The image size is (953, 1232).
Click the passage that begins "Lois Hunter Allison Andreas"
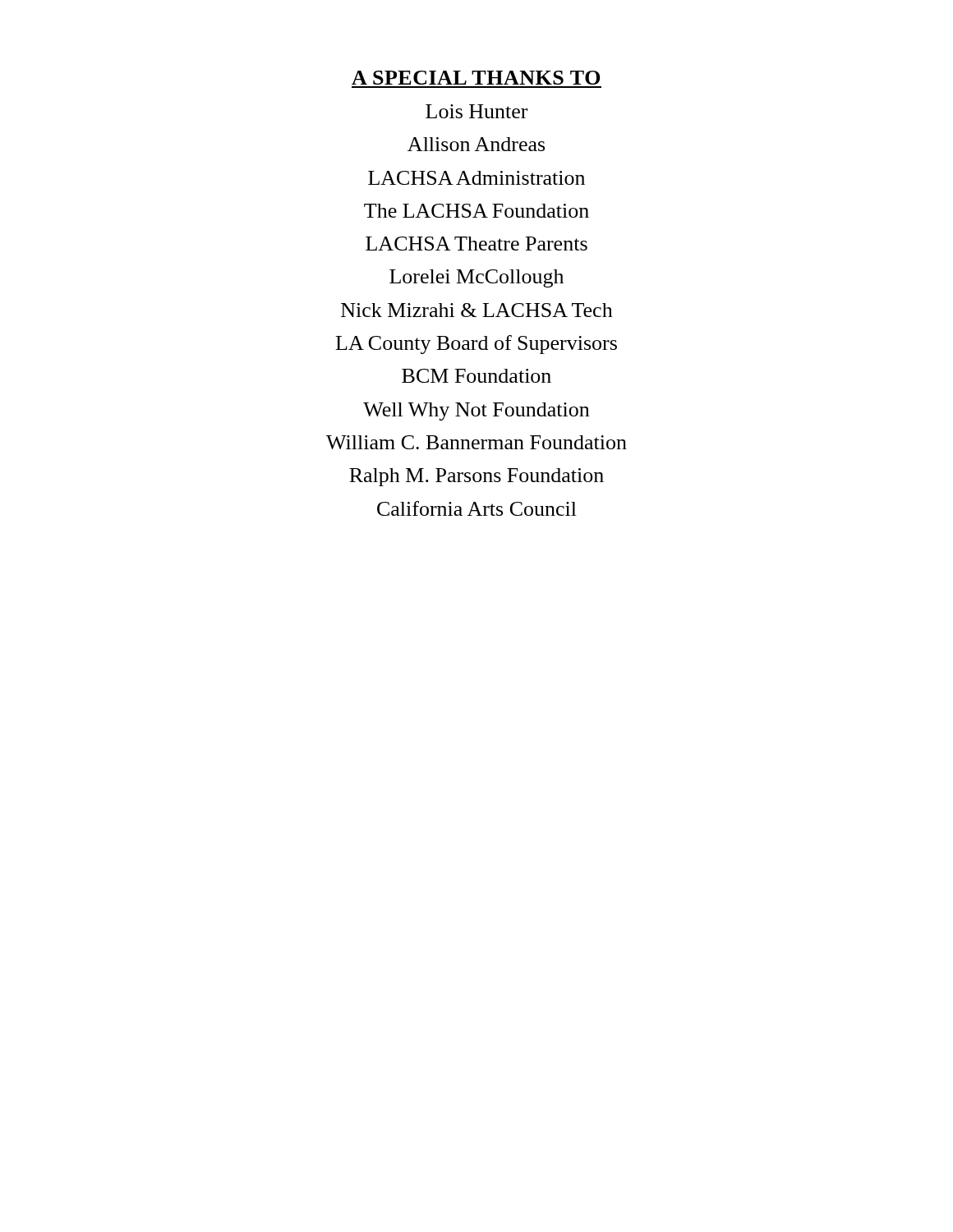click(x=476, y=310)
